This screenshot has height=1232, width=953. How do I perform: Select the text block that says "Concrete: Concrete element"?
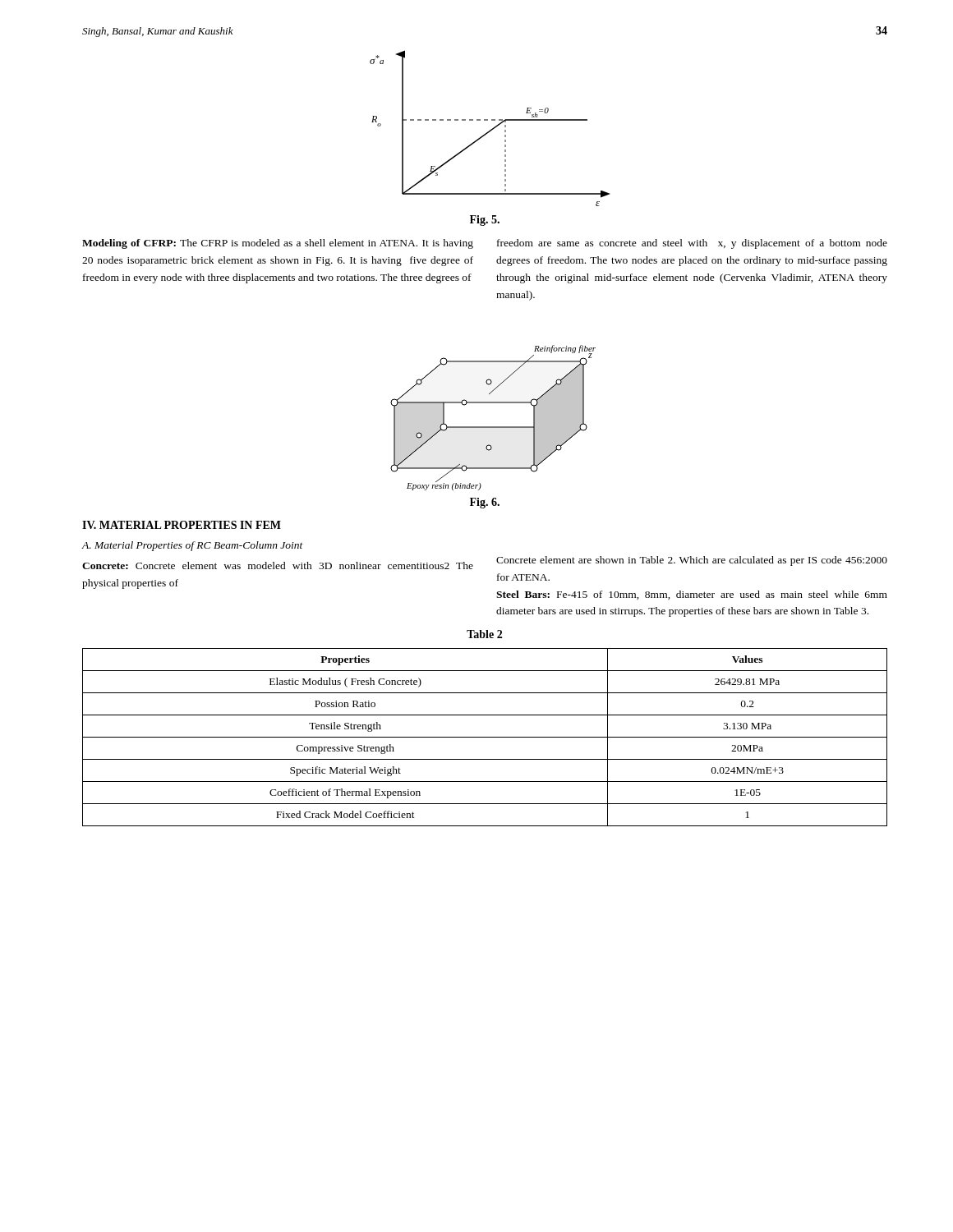(278, 574)
